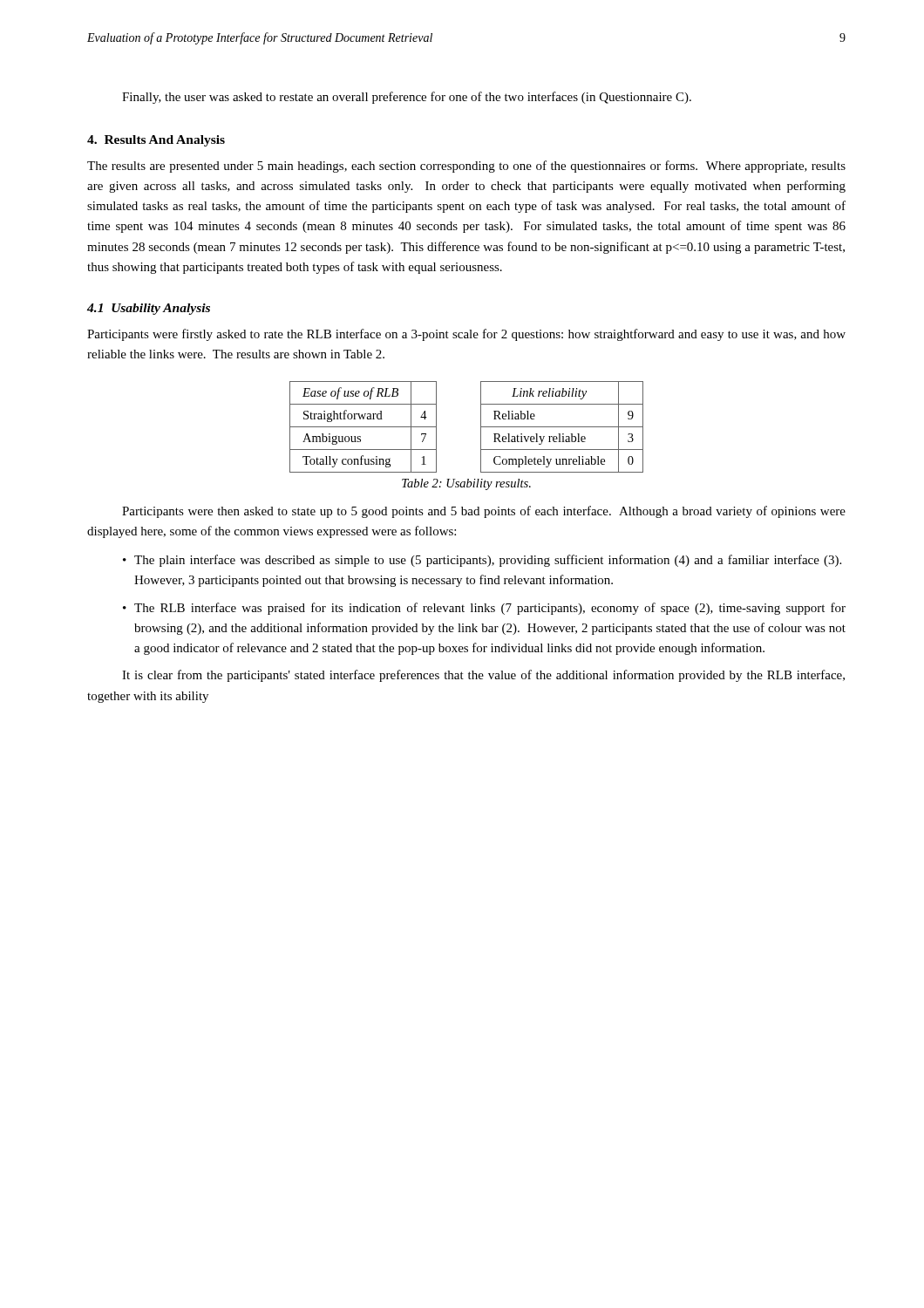Locate the text block containing "Participants were then"
Screen dimensions: 1308x924
466,521
